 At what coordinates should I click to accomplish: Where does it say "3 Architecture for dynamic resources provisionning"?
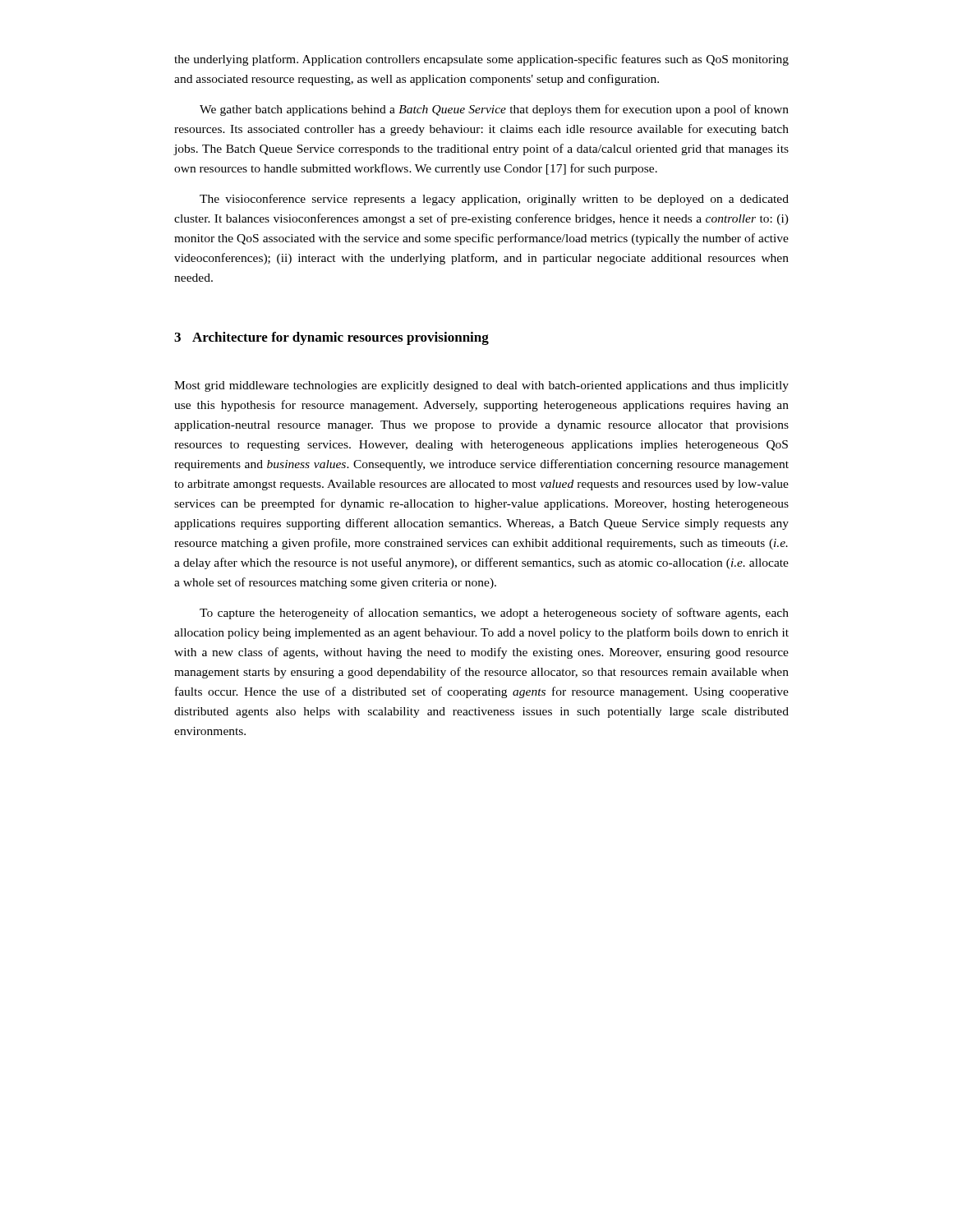point(481,338)
